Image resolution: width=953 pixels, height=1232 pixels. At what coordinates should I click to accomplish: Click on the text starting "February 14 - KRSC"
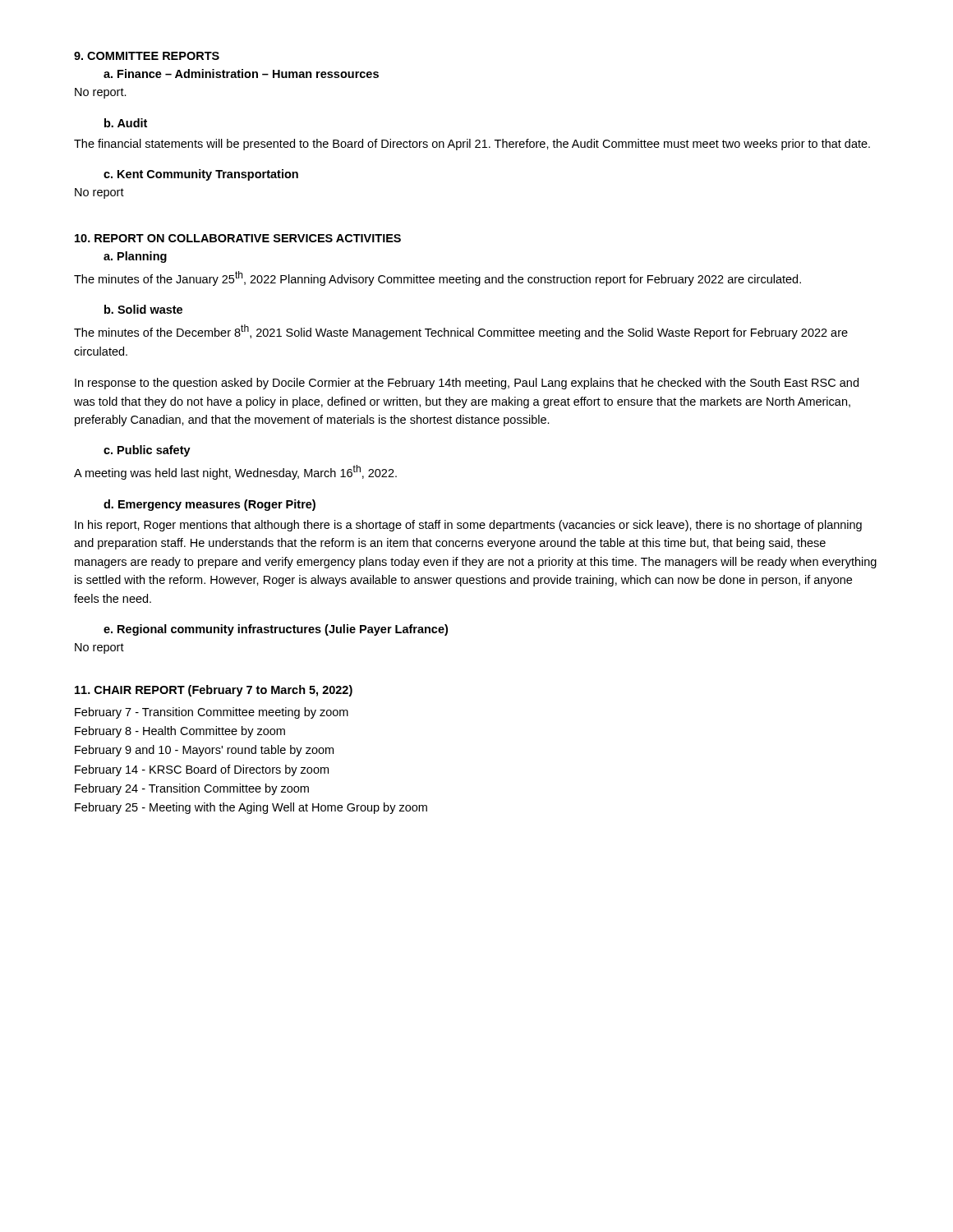(x=202, y=769)
